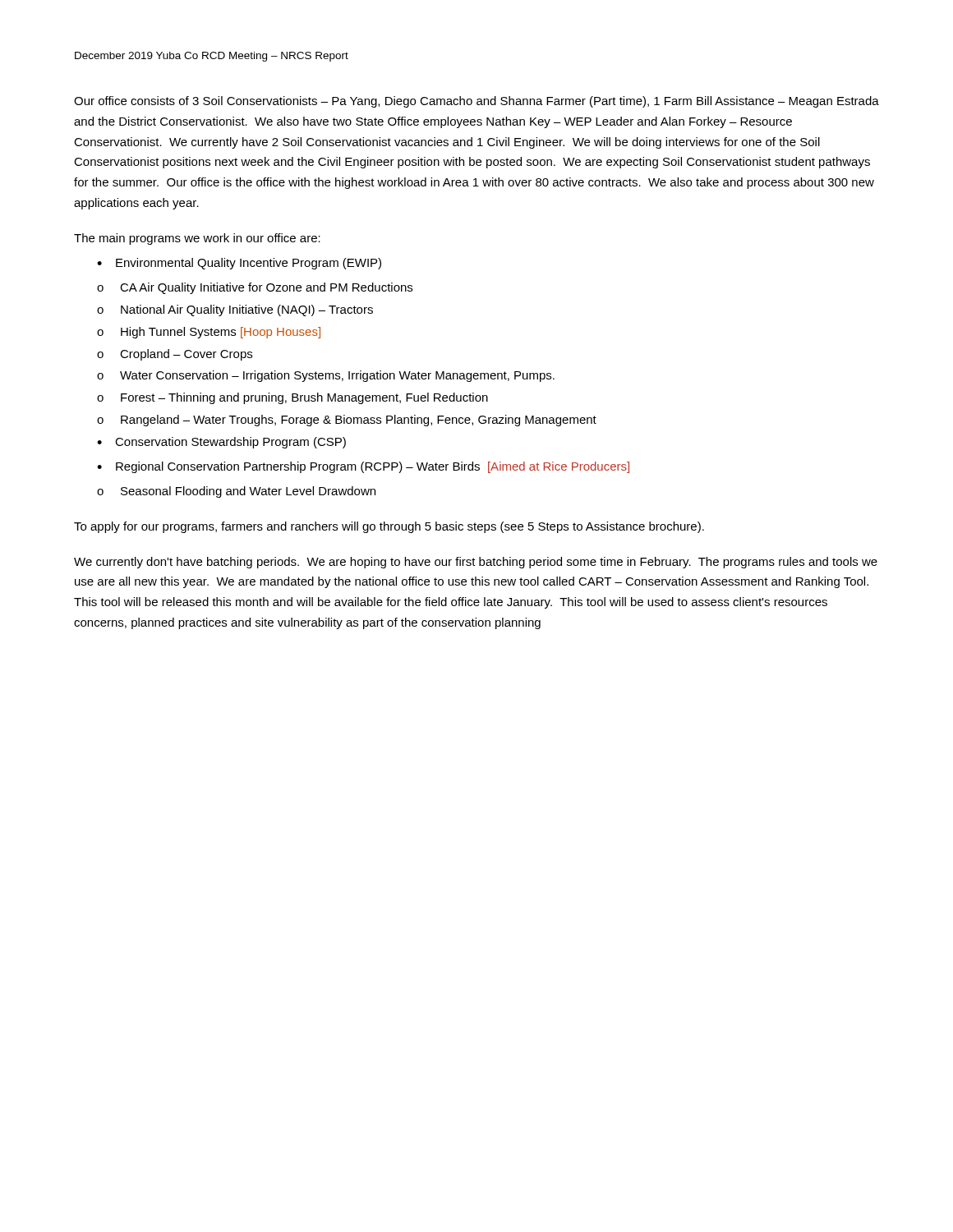Click on the text block that reads "The main programs we work"
Viewport: 953px width, 1232px height.
tap(197, 237)
